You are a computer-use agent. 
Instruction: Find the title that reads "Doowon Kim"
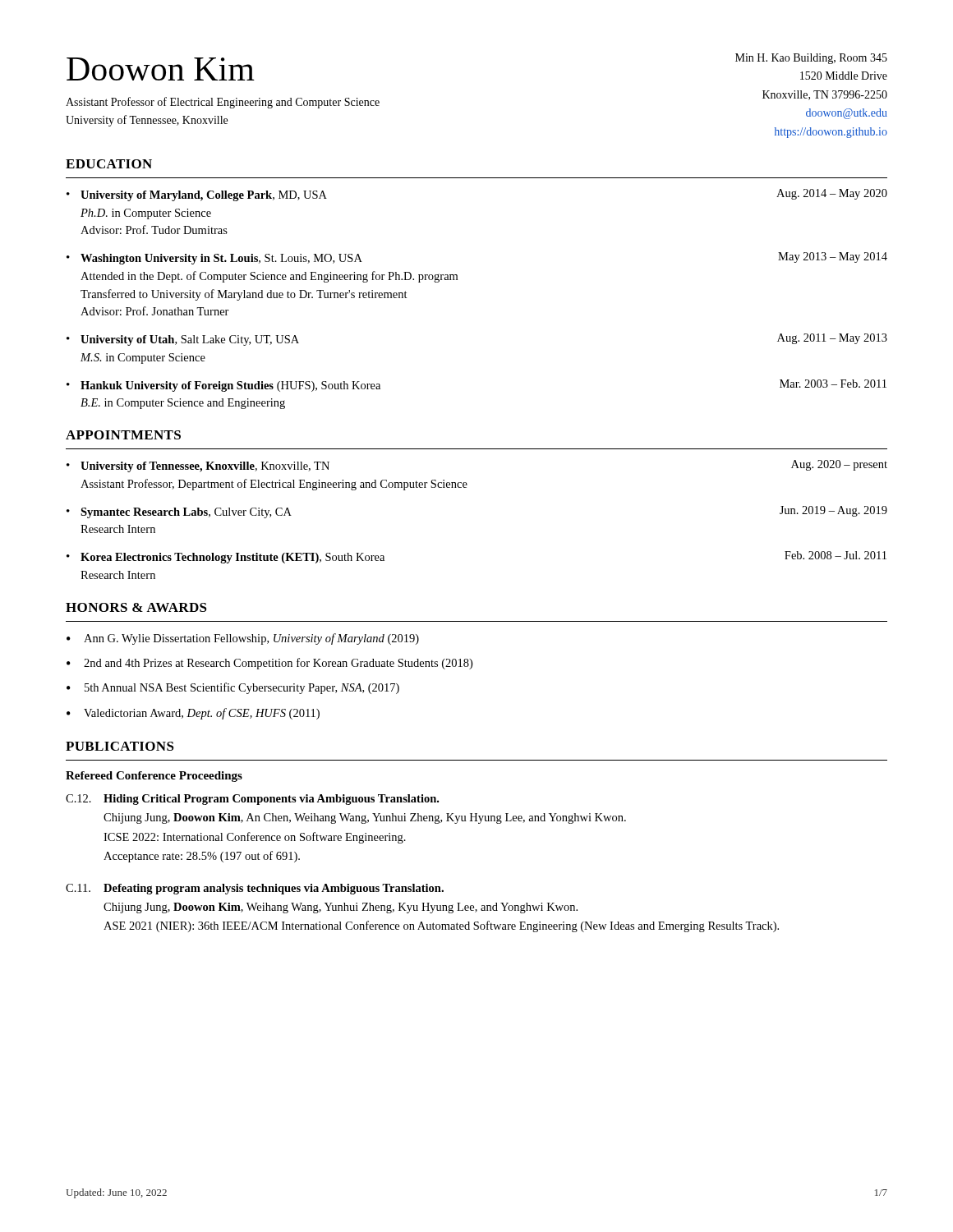click(160, 69)
